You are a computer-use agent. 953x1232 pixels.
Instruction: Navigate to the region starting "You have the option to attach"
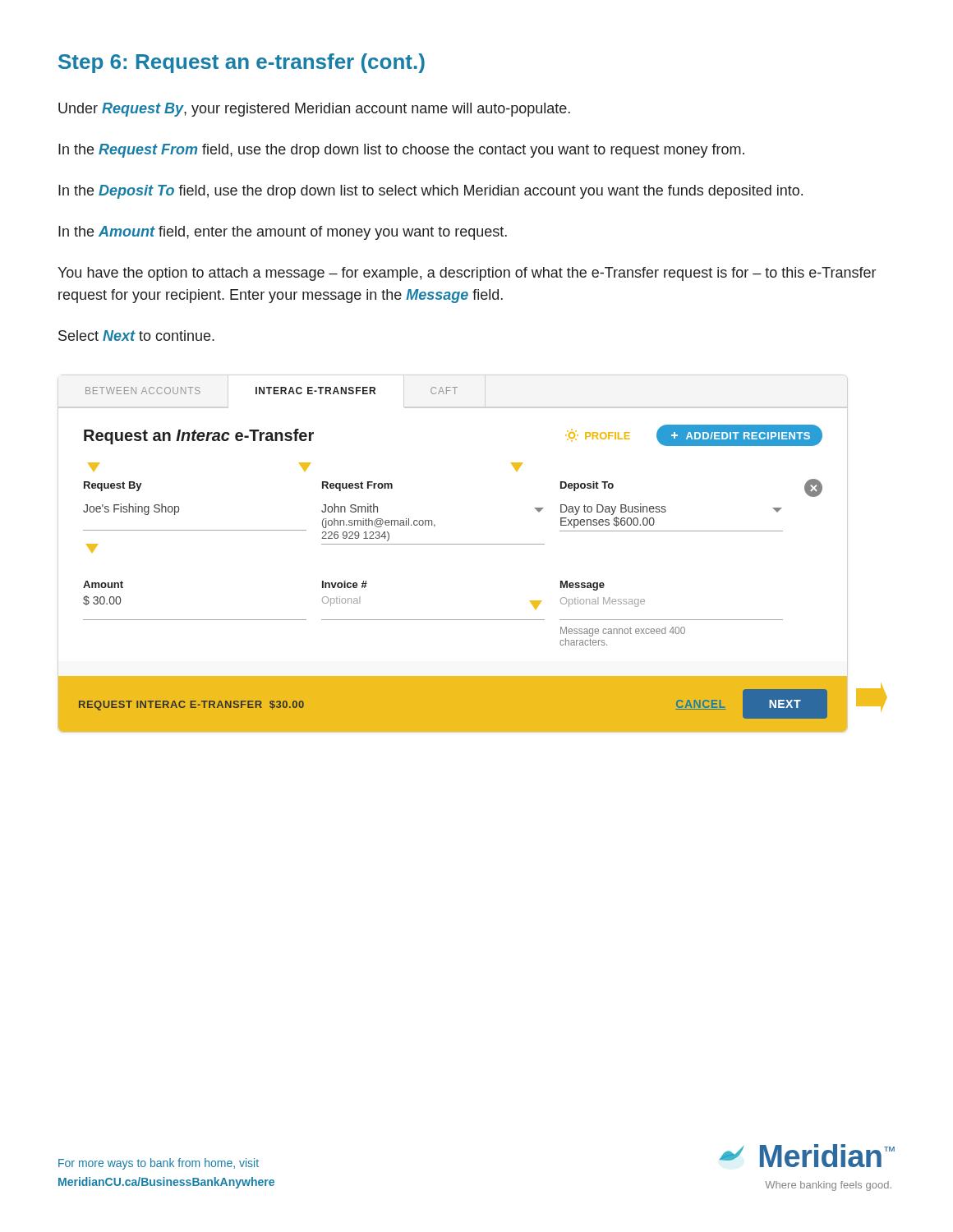point(476,285)
